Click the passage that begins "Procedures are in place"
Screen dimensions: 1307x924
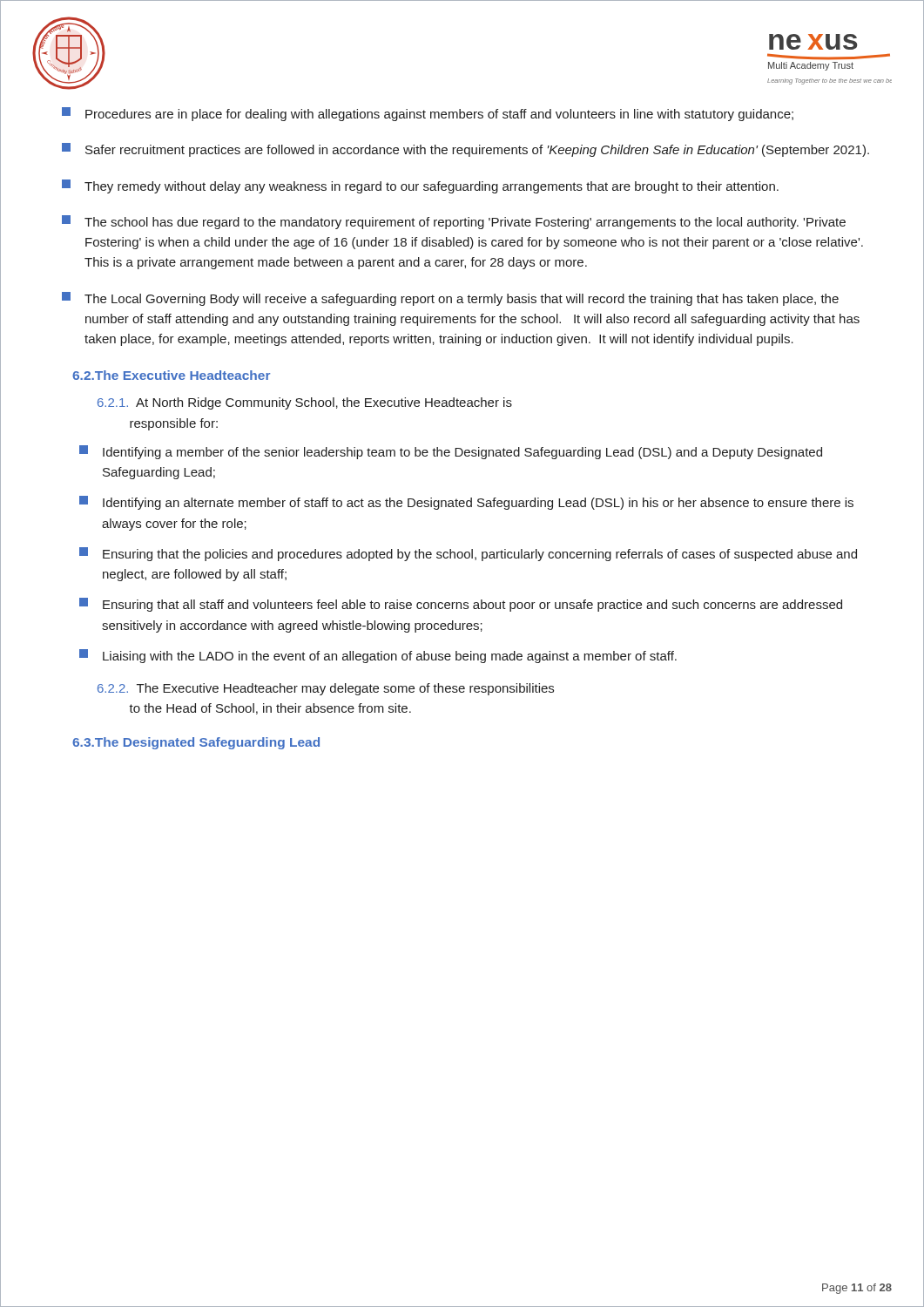(428, 114)
